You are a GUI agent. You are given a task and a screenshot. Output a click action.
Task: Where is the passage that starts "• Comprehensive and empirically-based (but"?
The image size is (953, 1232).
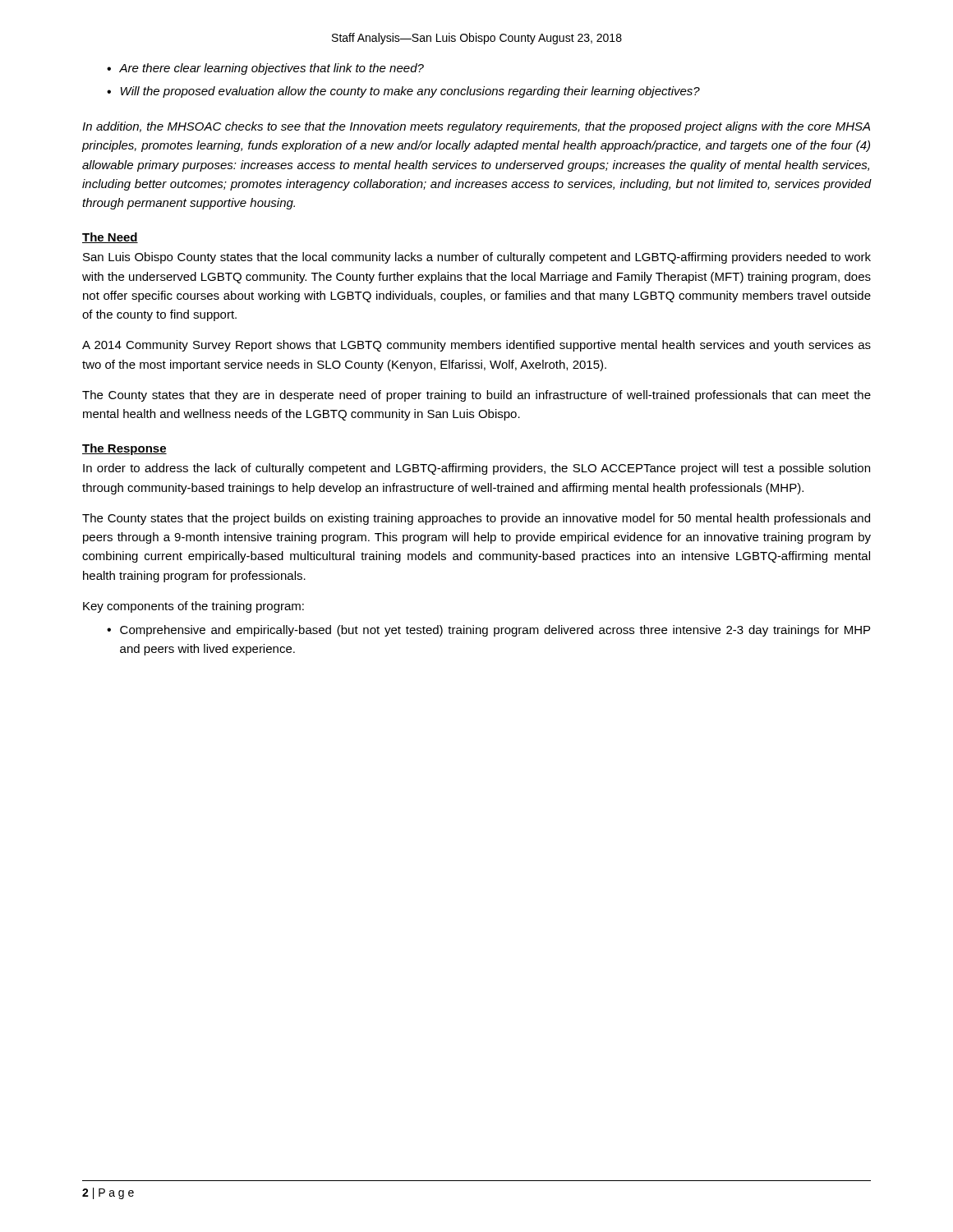(x=489, y=639)
